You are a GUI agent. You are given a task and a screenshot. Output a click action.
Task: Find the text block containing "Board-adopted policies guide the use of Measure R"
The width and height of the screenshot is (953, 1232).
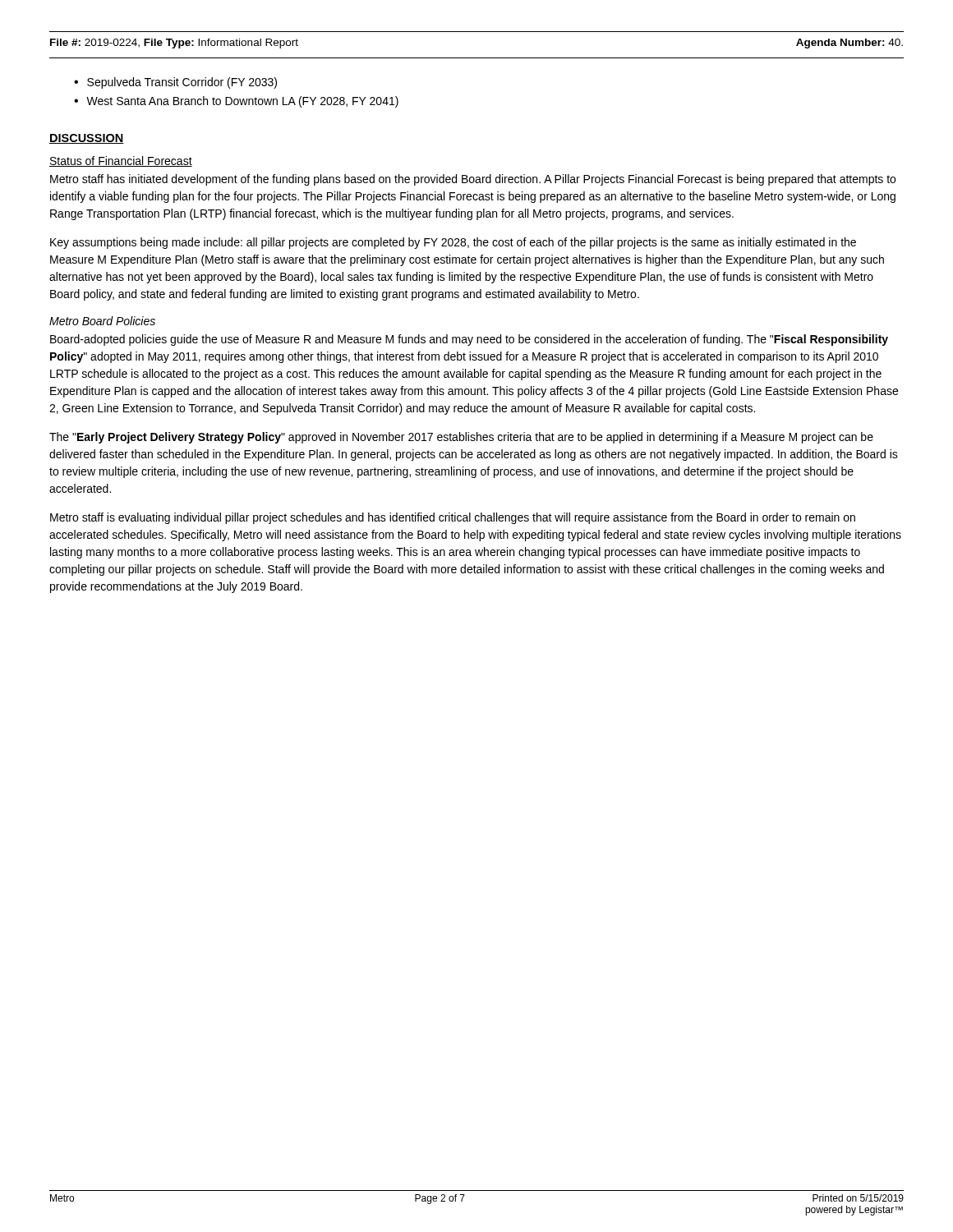(474, 373)
